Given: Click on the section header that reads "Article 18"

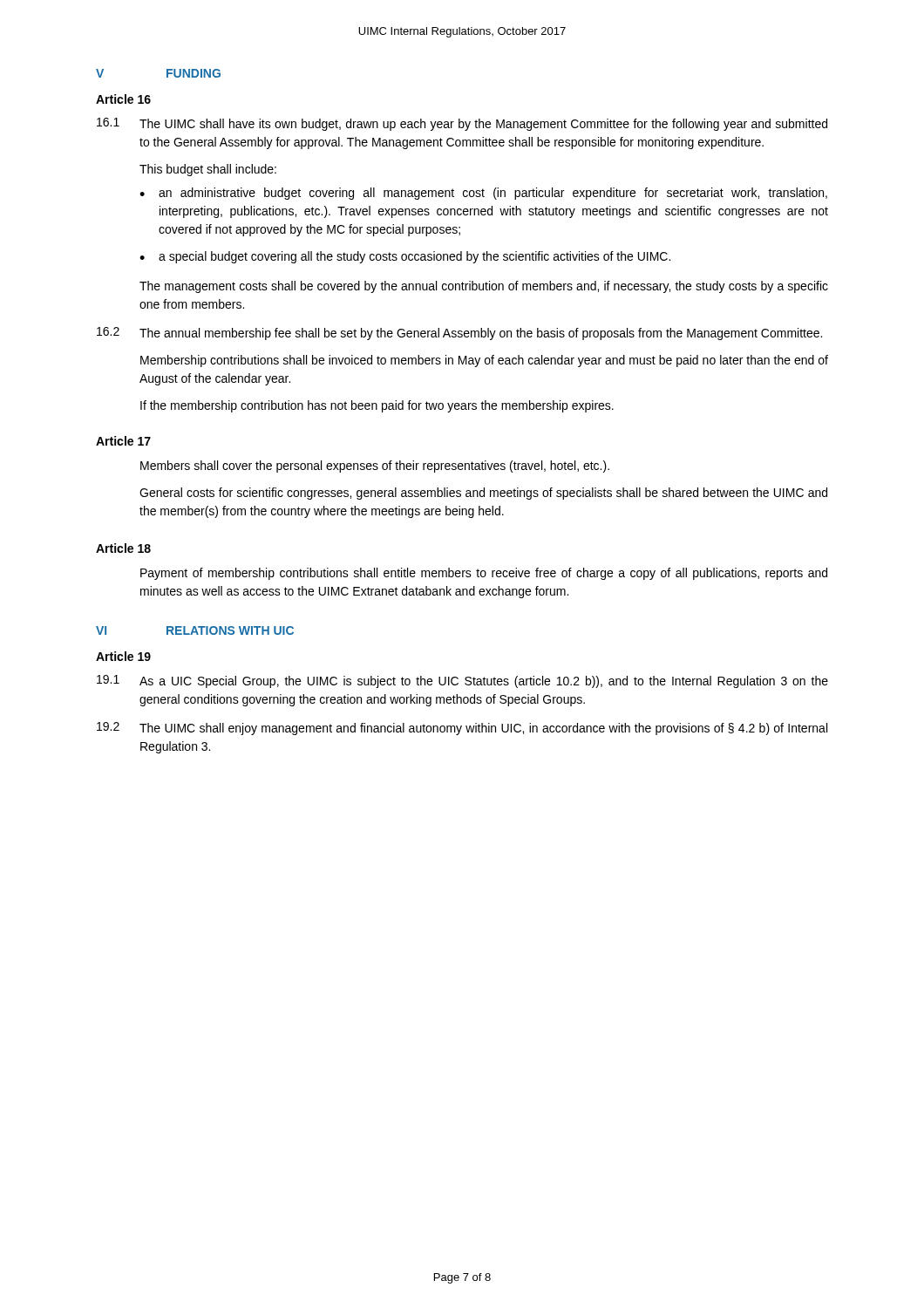Looking at the screenshot, I should pos(123,549).
